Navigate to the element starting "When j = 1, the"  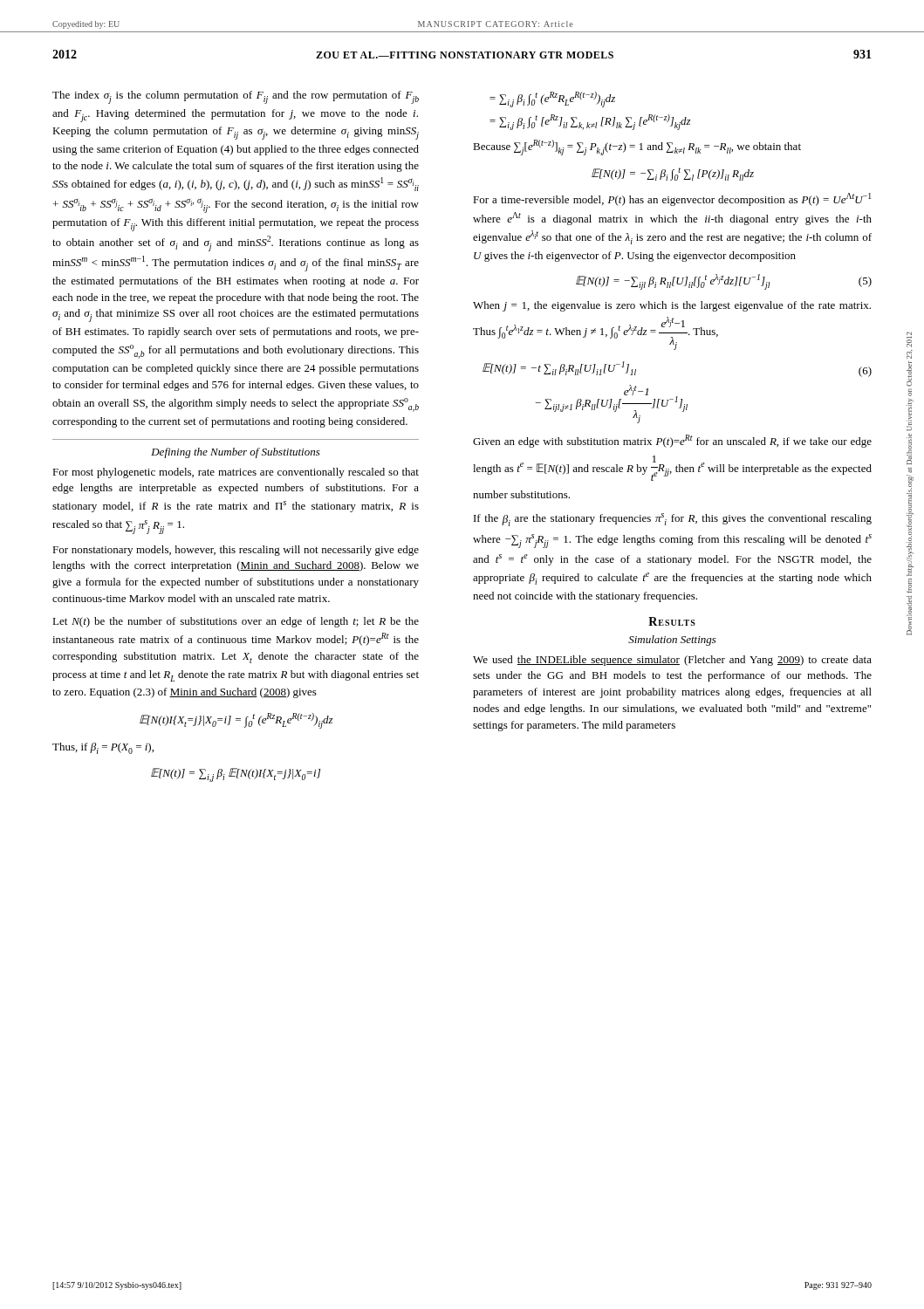pyautogui.click(x=672, y=325)
